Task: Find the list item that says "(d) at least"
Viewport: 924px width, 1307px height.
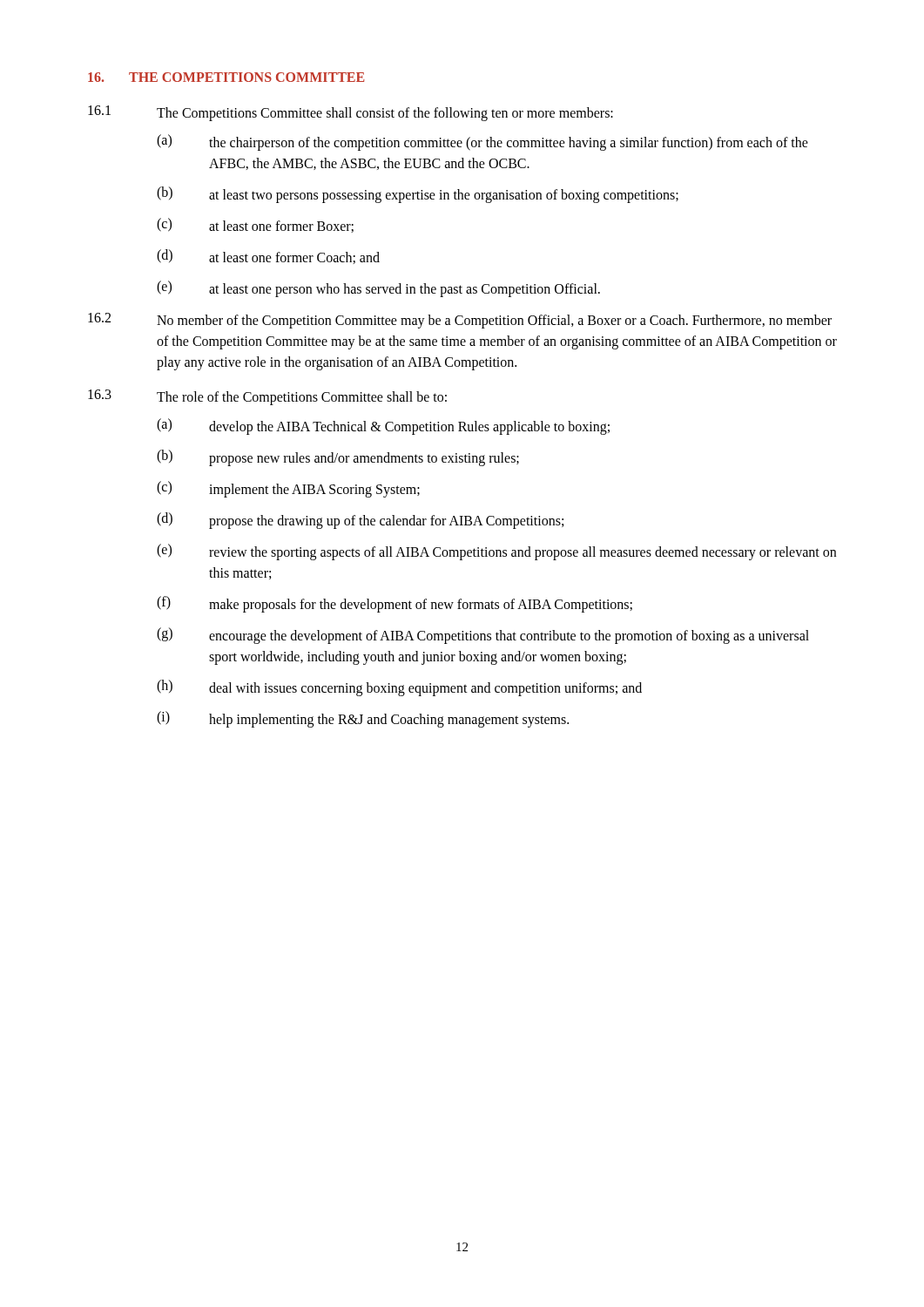Action: 268,257
